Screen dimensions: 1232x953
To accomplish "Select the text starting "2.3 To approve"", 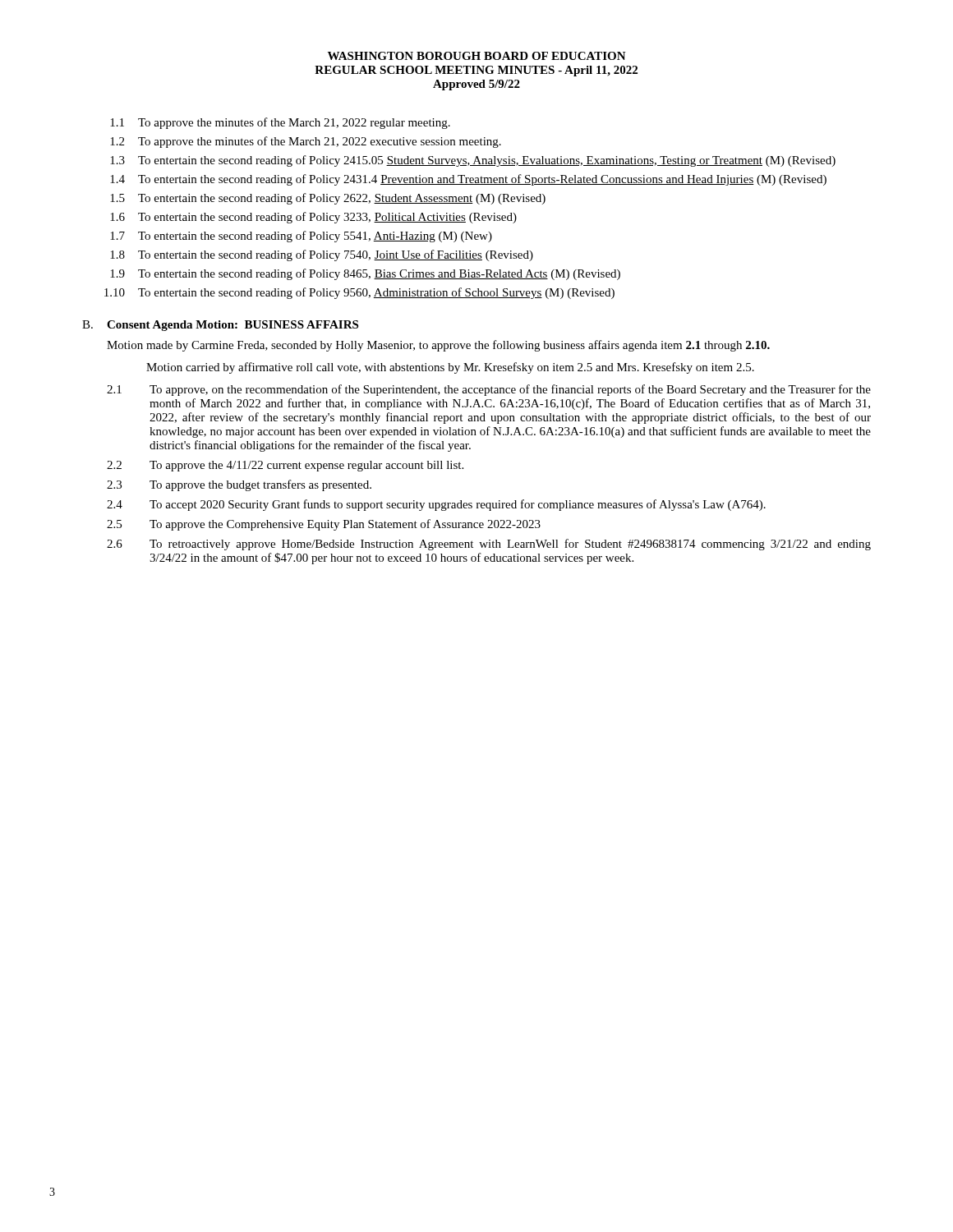I will [239, 485].
